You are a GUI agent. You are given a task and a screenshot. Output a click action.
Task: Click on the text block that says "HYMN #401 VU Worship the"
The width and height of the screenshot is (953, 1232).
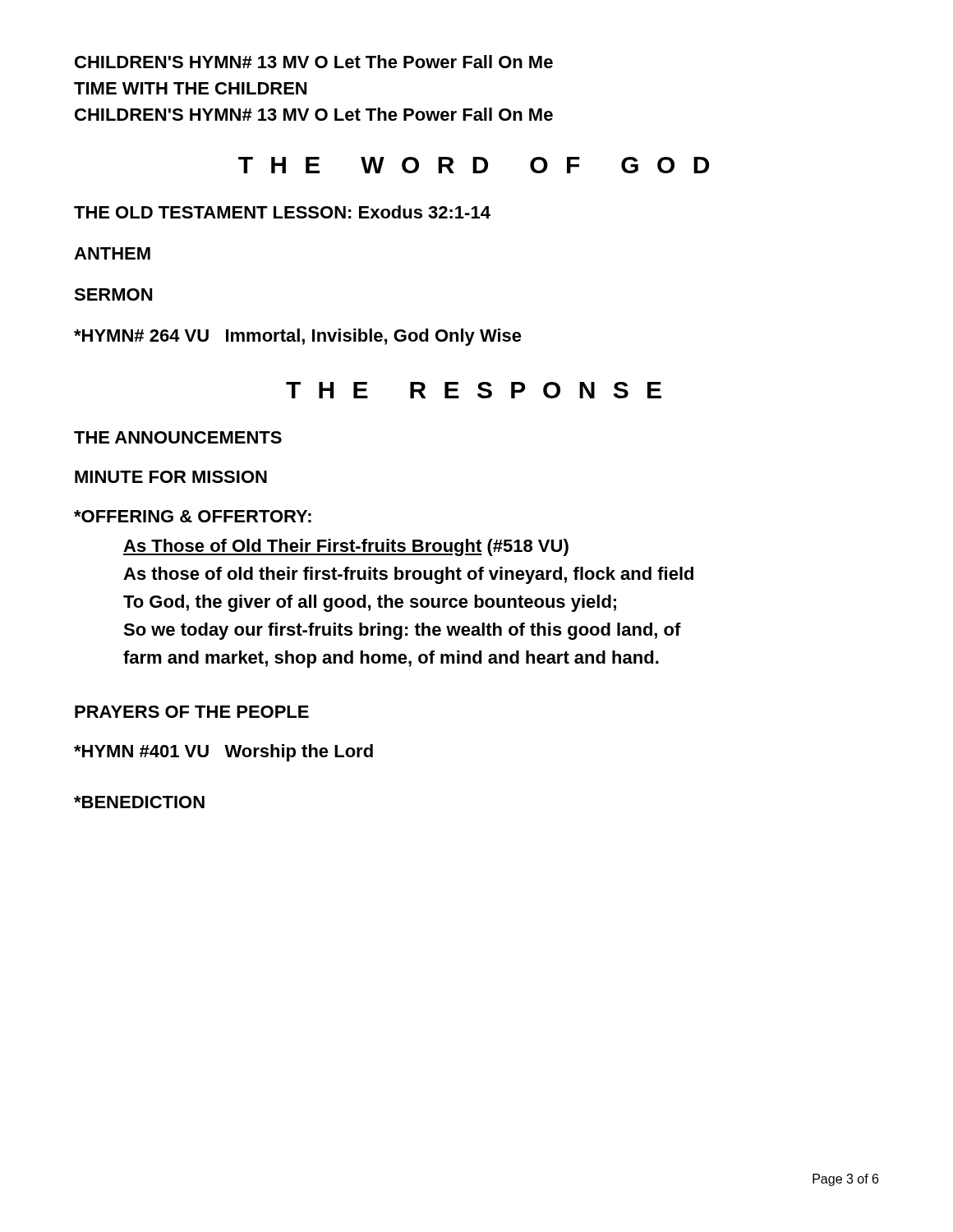224,751
